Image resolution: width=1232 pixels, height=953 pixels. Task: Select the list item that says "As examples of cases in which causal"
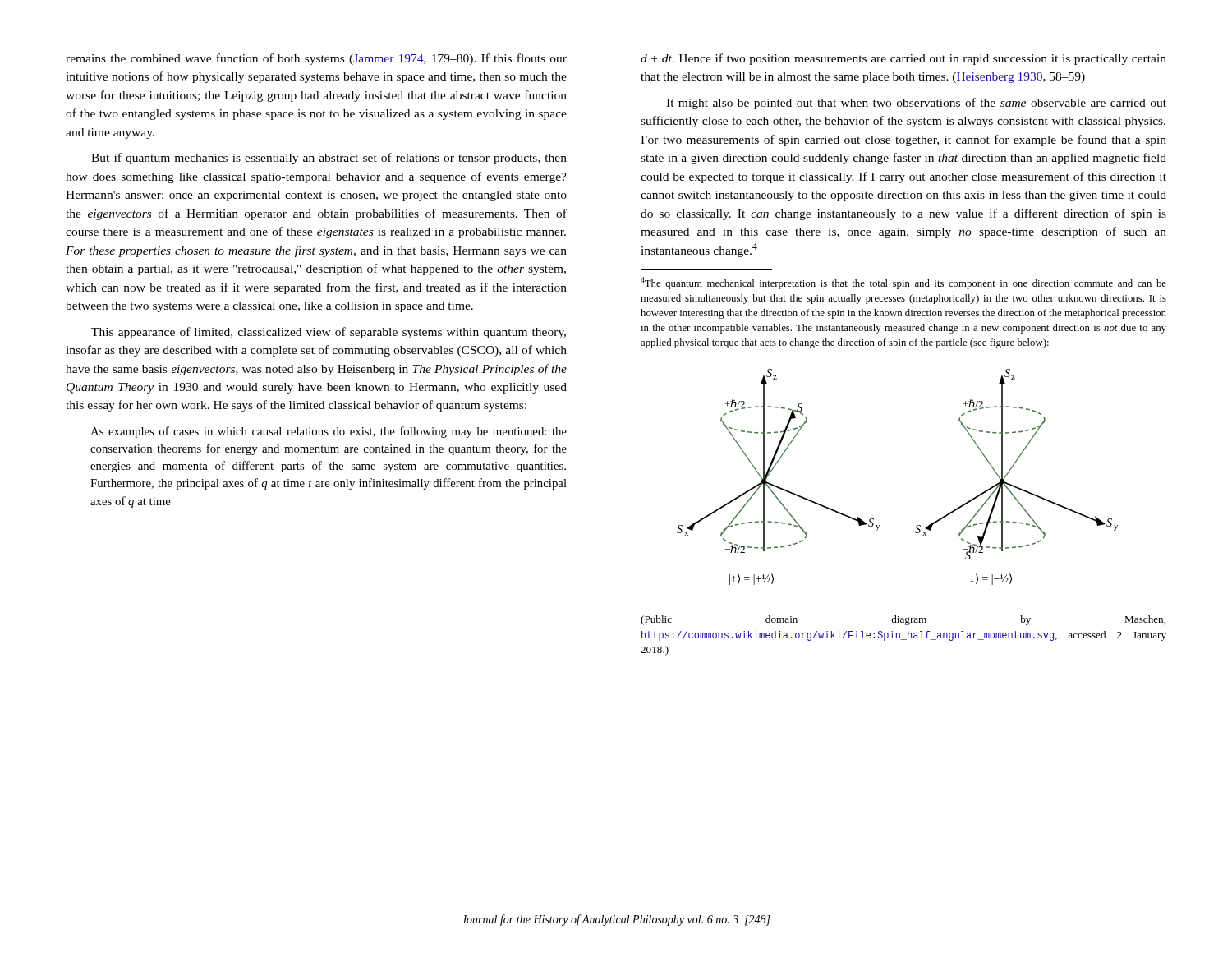(329, 466)
